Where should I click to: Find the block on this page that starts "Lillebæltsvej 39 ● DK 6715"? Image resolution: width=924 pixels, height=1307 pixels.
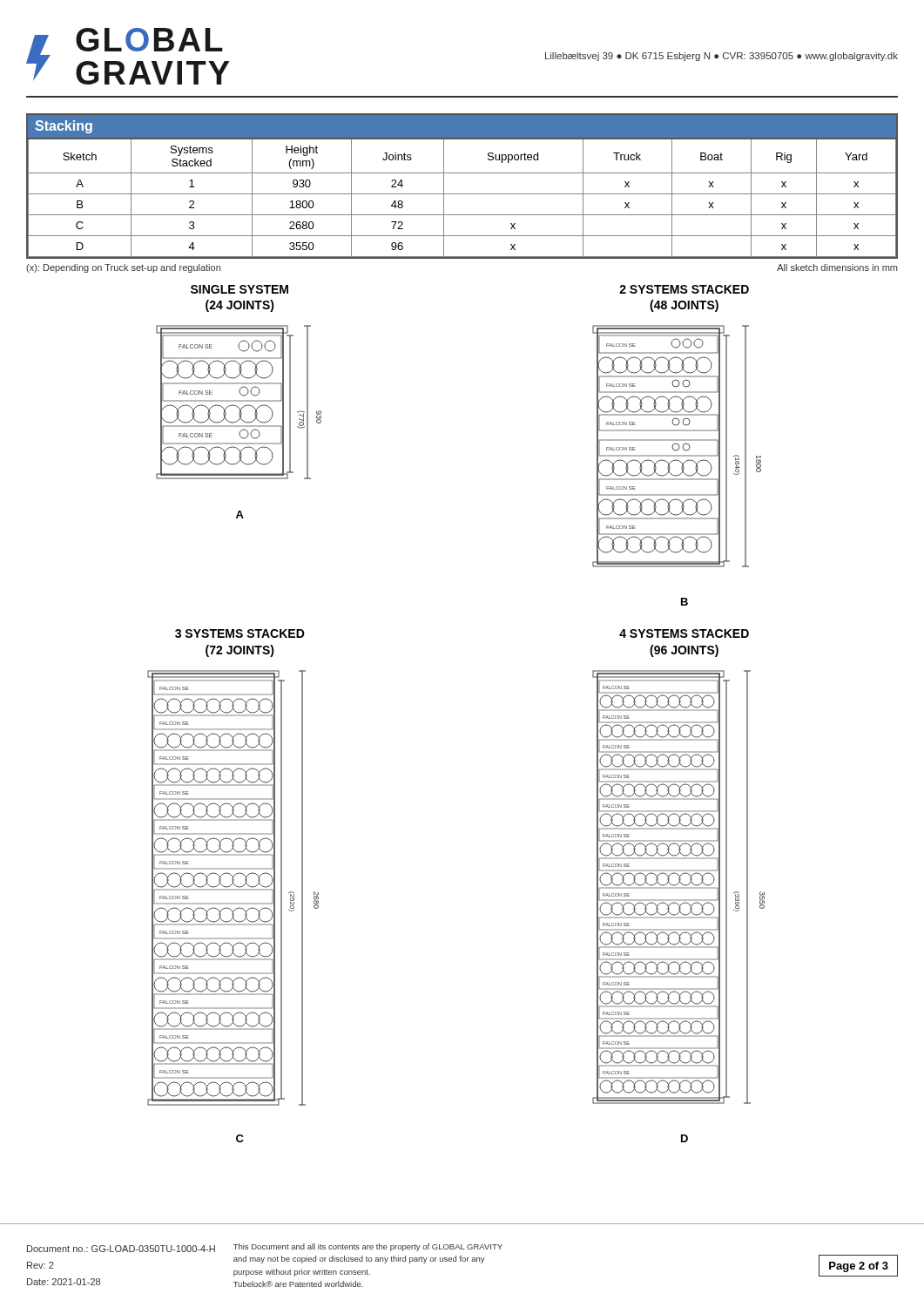(x=721, y=56)
